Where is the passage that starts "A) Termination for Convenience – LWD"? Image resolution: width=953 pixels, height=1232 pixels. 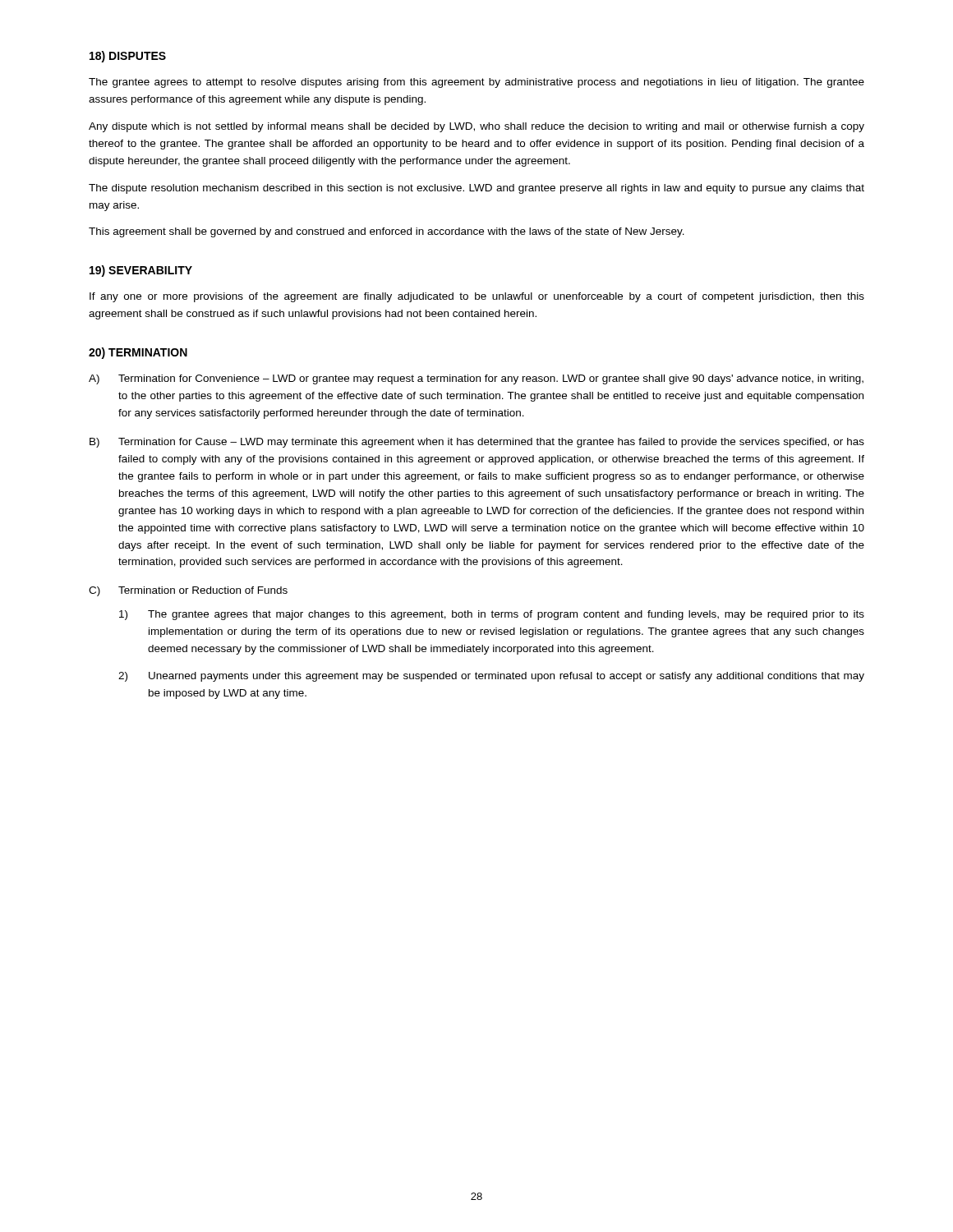click(x=476, y=396)
